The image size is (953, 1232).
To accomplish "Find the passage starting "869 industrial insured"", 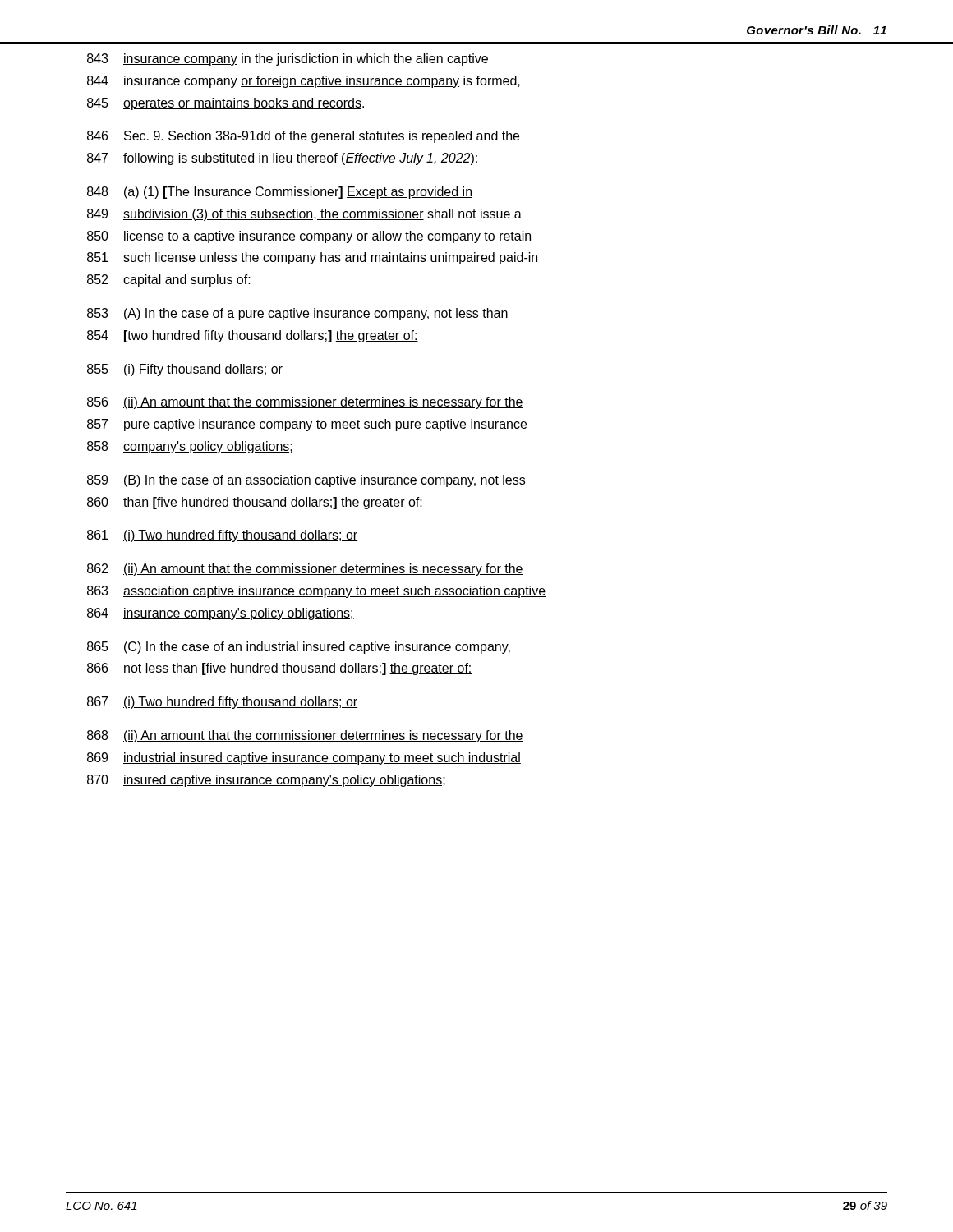I will [x=476, y=758].
